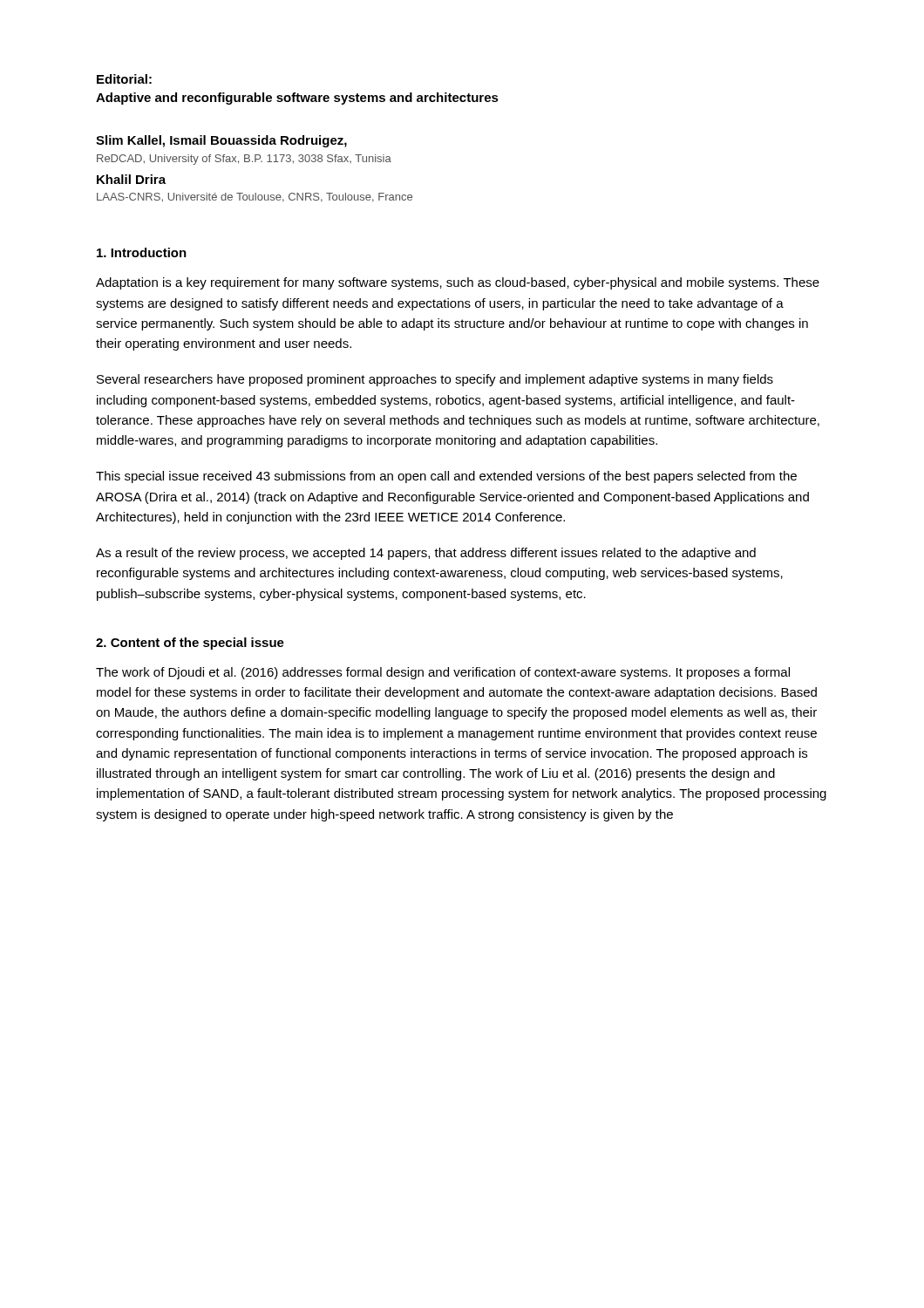Locate the region starting "2. Content of"

[190, 642]
